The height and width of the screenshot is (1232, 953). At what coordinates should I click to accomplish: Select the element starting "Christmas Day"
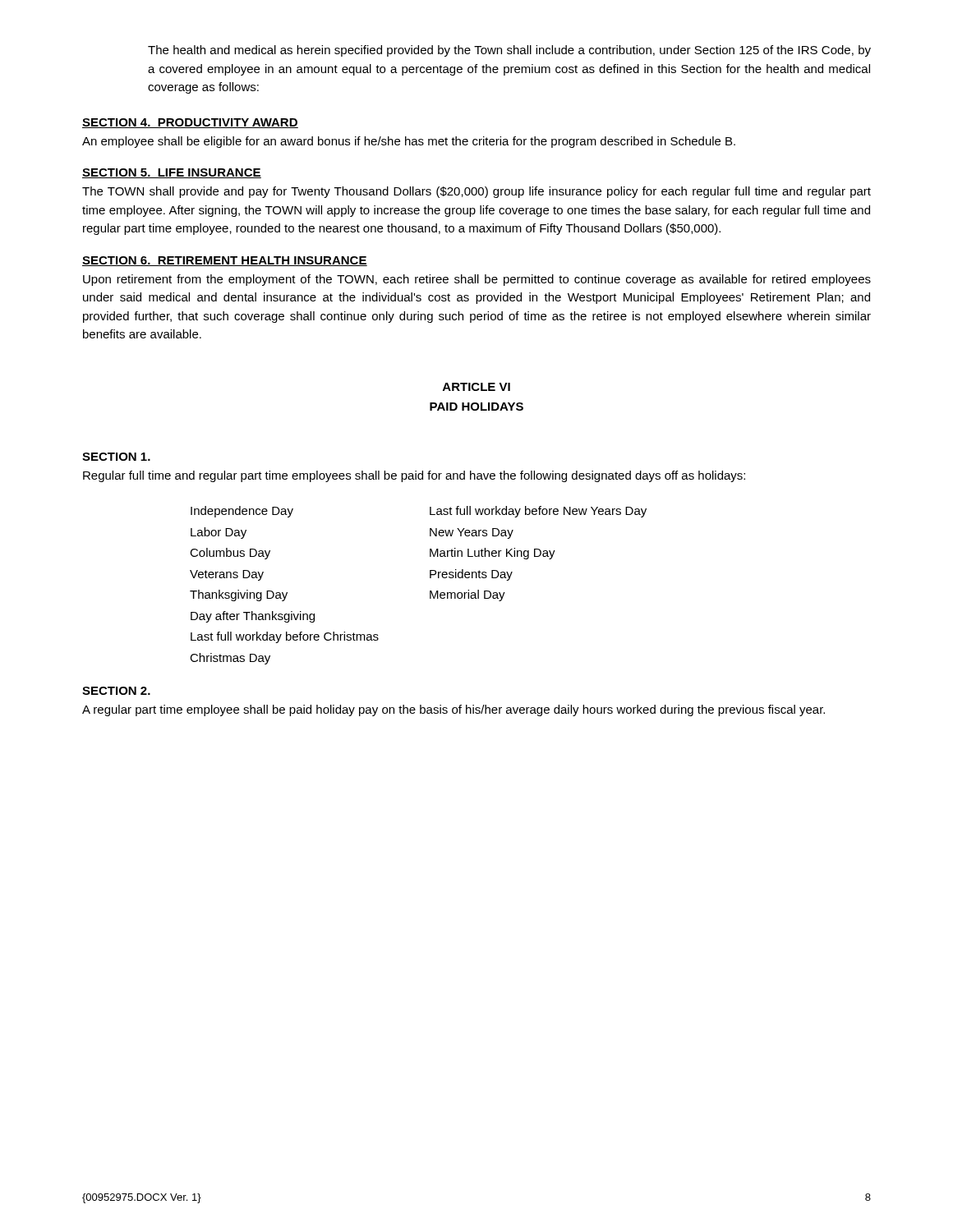pos(230,657)
